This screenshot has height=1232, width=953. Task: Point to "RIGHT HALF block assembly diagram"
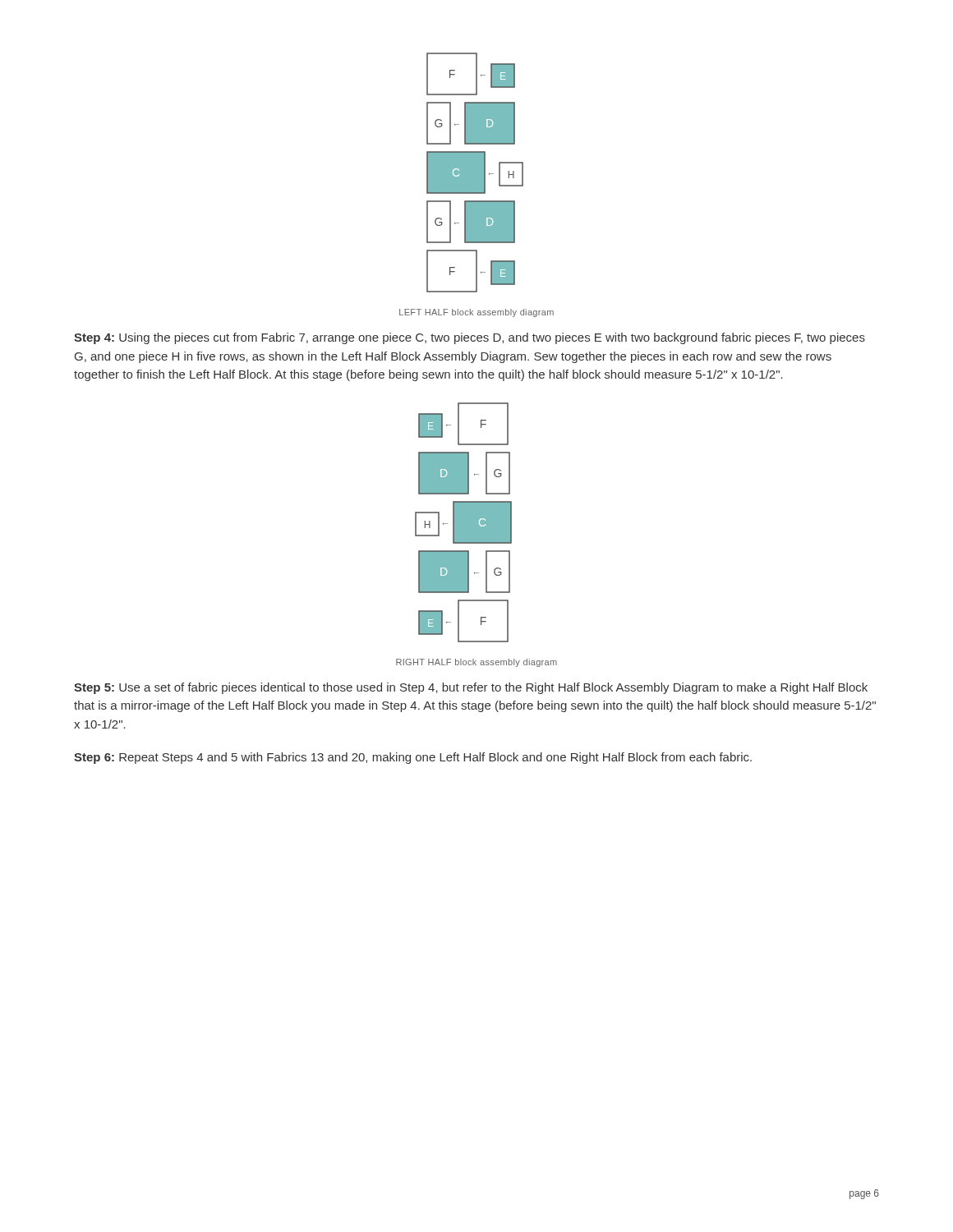(x=476, y=662)
